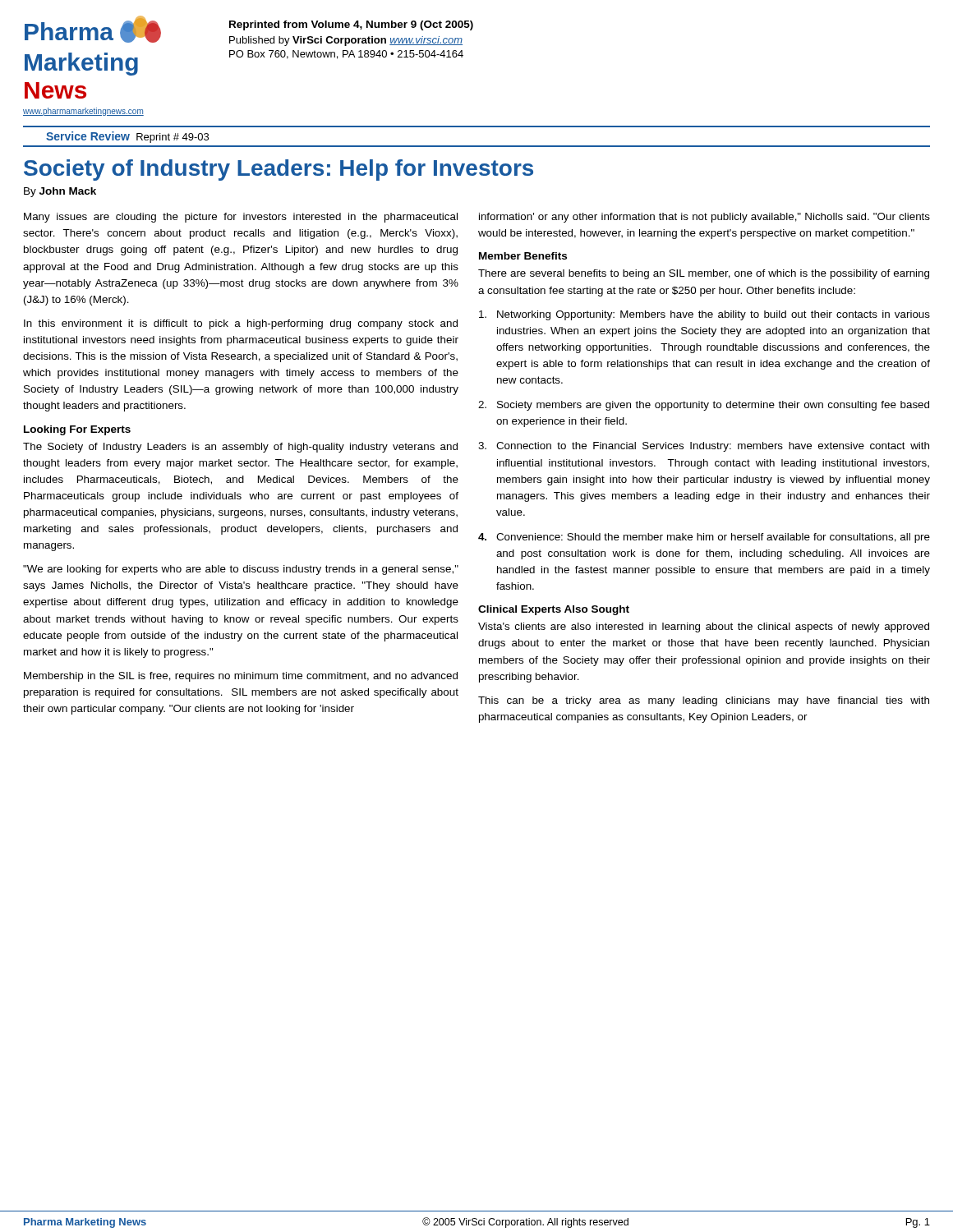Click the passage that begins "4. Convenience: Should the member"
Viewport: 953px width, 1232px height.
pyautogui.click(x=704, y=562)
